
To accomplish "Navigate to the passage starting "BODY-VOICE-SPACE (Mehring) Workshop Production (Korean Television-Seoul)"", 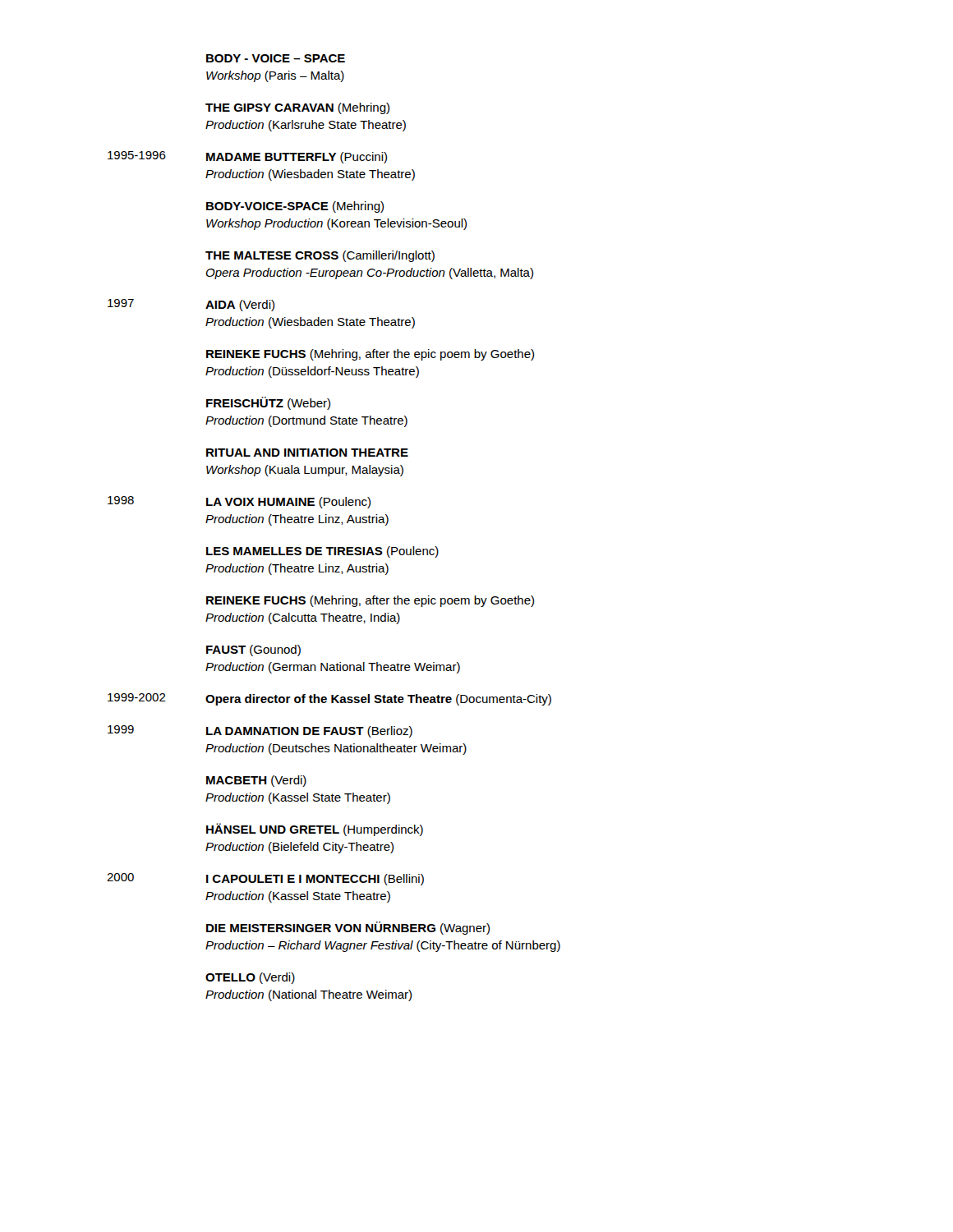I will [x=295, y=207].
